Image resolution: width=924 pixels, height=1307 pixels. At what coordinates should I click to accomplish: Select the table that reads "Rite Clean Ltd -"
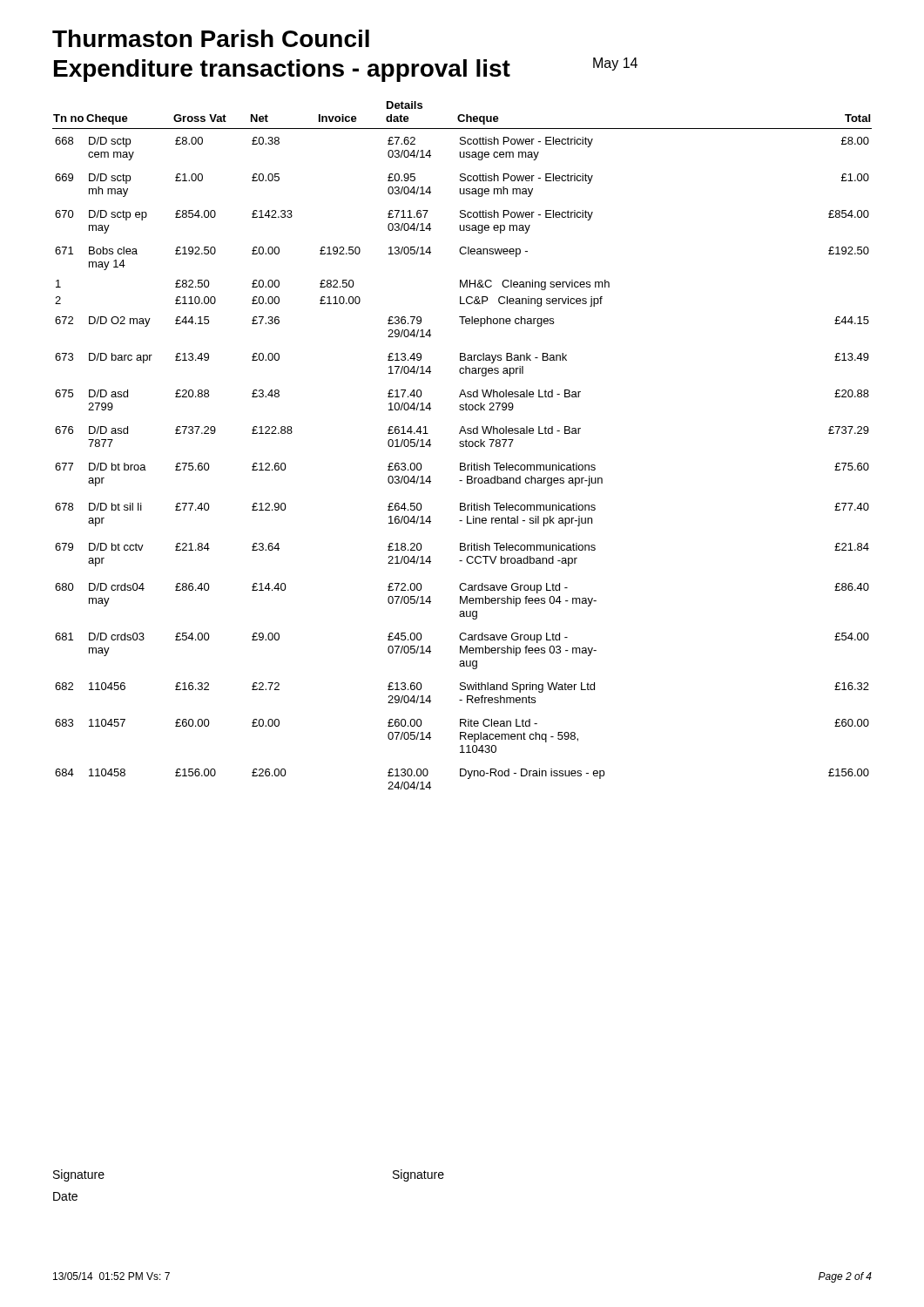(x=462, y=463)
